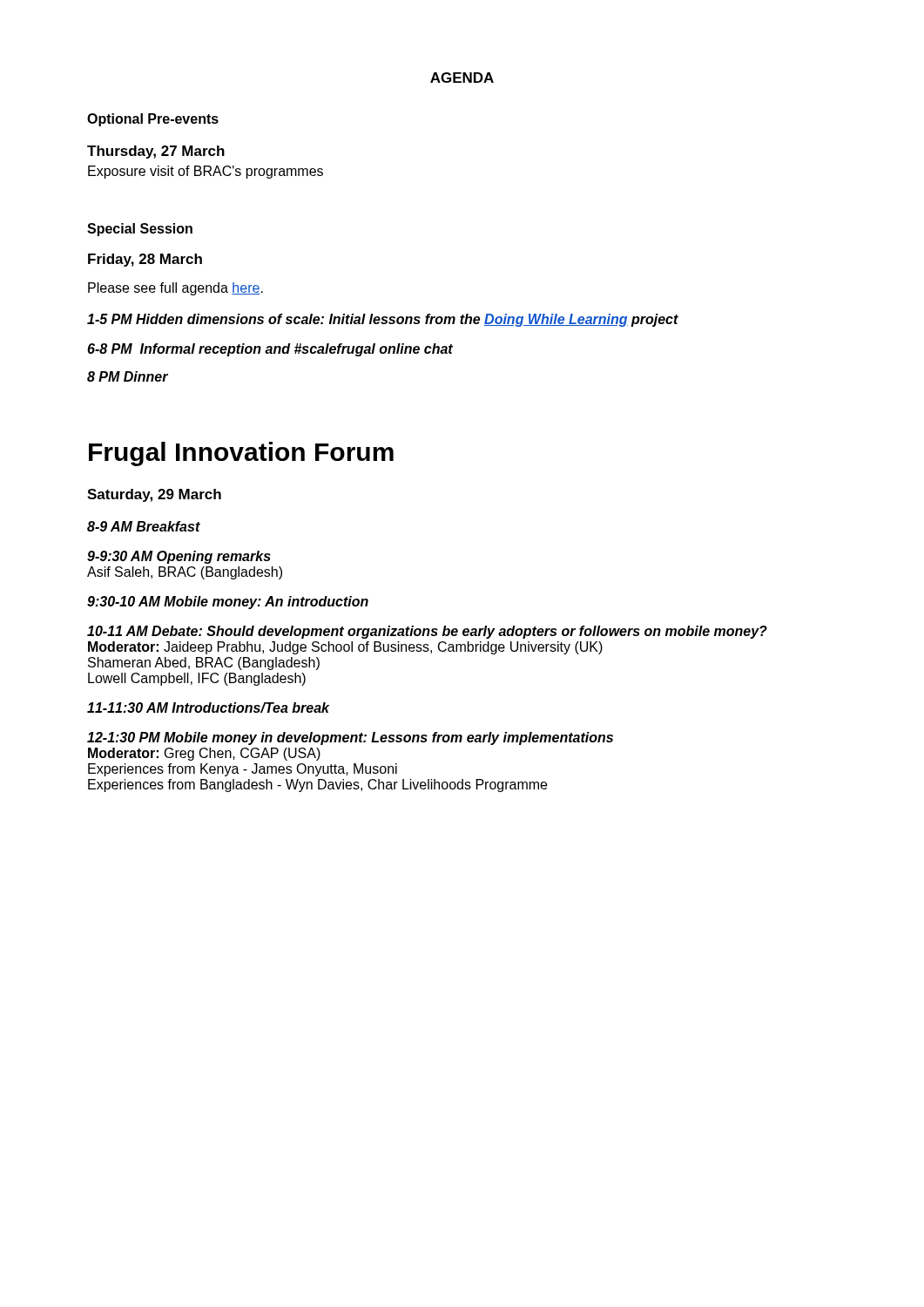Find the block on this page that starts "9:30-10 AM Mobile money:"

[228, 602]
